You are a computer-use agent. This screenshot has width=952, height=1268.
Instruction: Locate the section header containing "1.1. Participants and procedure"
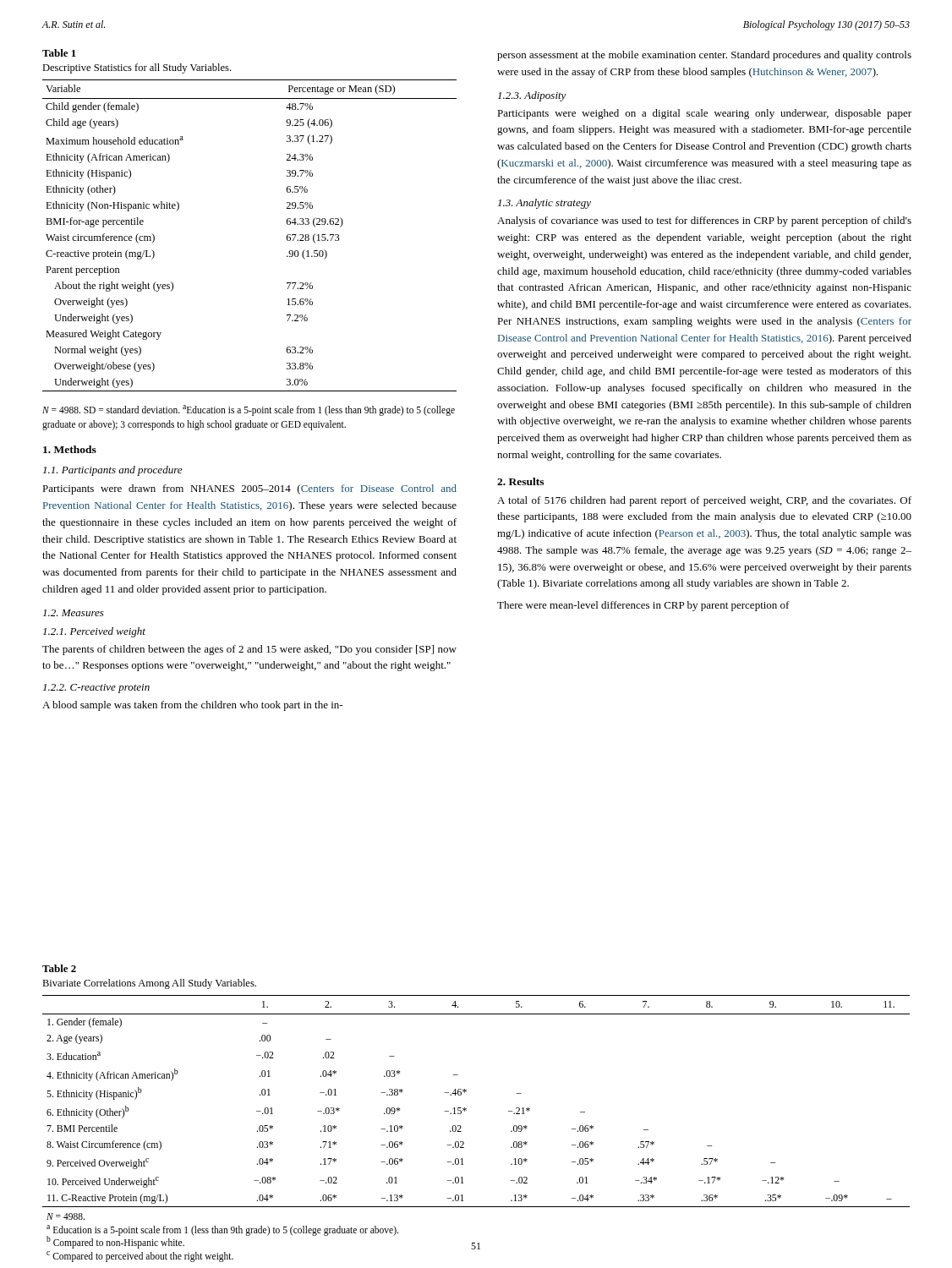point(112,470)
